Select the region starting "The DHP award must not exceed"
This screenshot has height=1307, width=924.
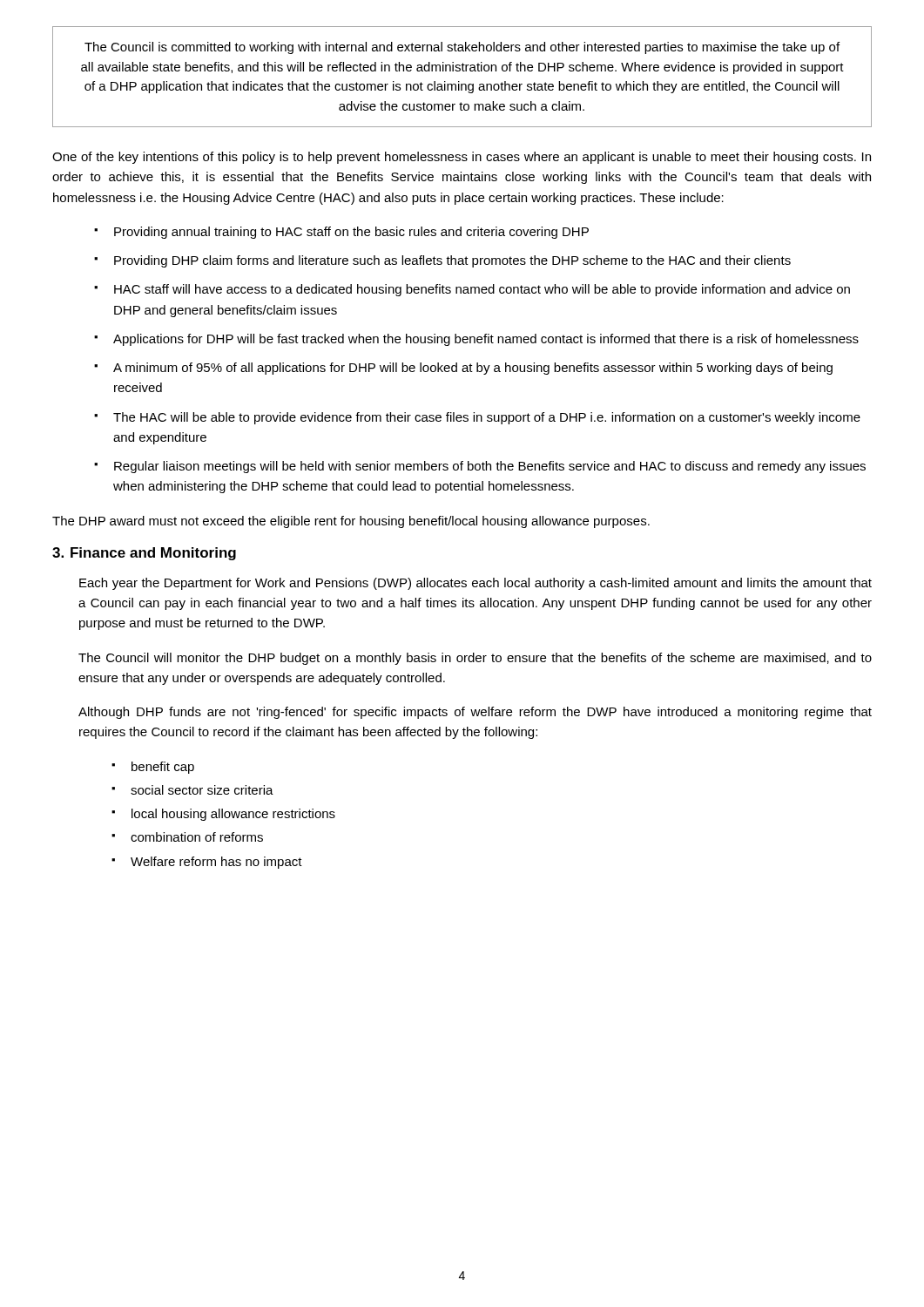pos(351,520)
